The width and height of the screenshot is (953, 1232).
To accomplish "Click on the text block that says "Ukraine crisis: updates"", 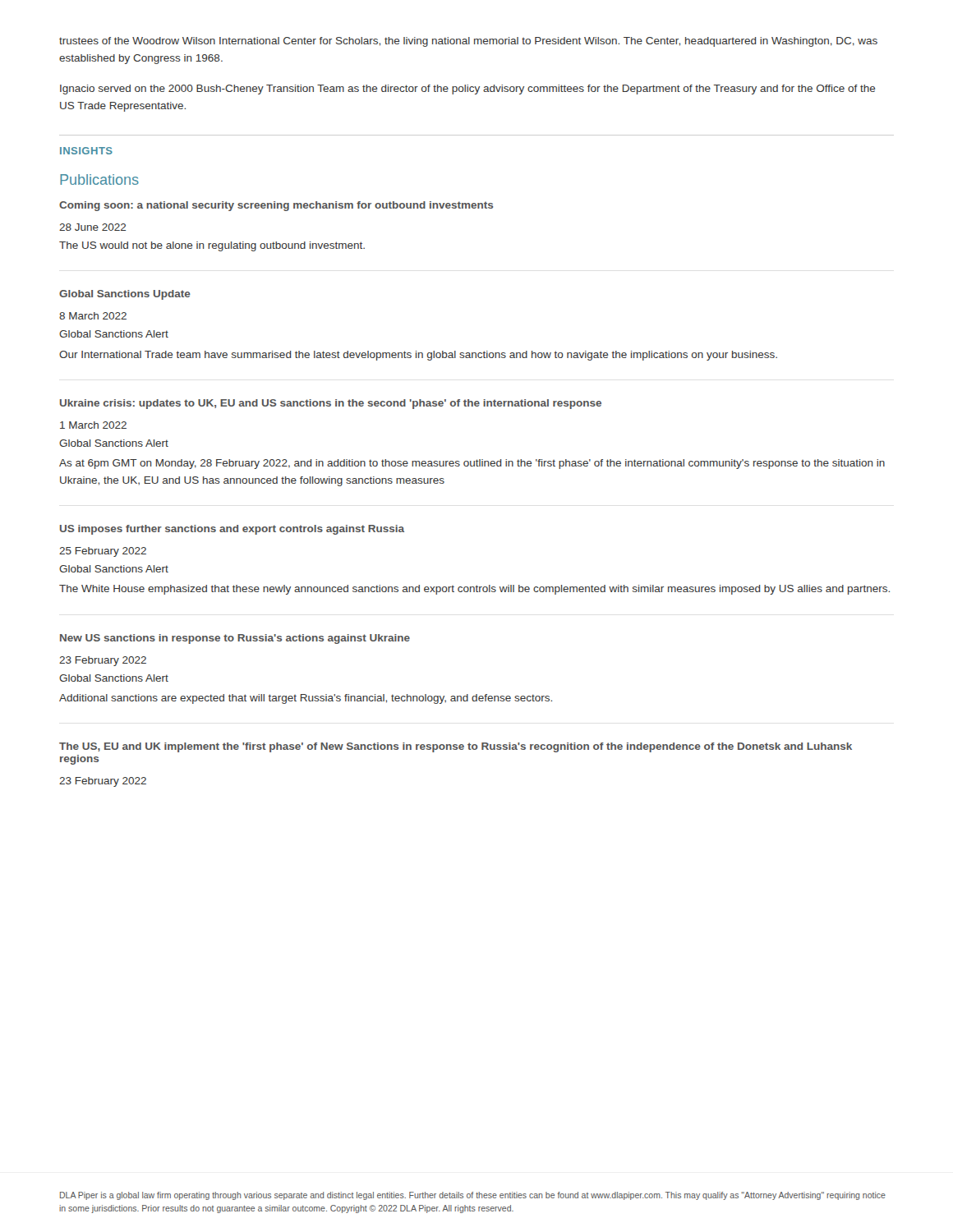I will (x=331, y=403).
